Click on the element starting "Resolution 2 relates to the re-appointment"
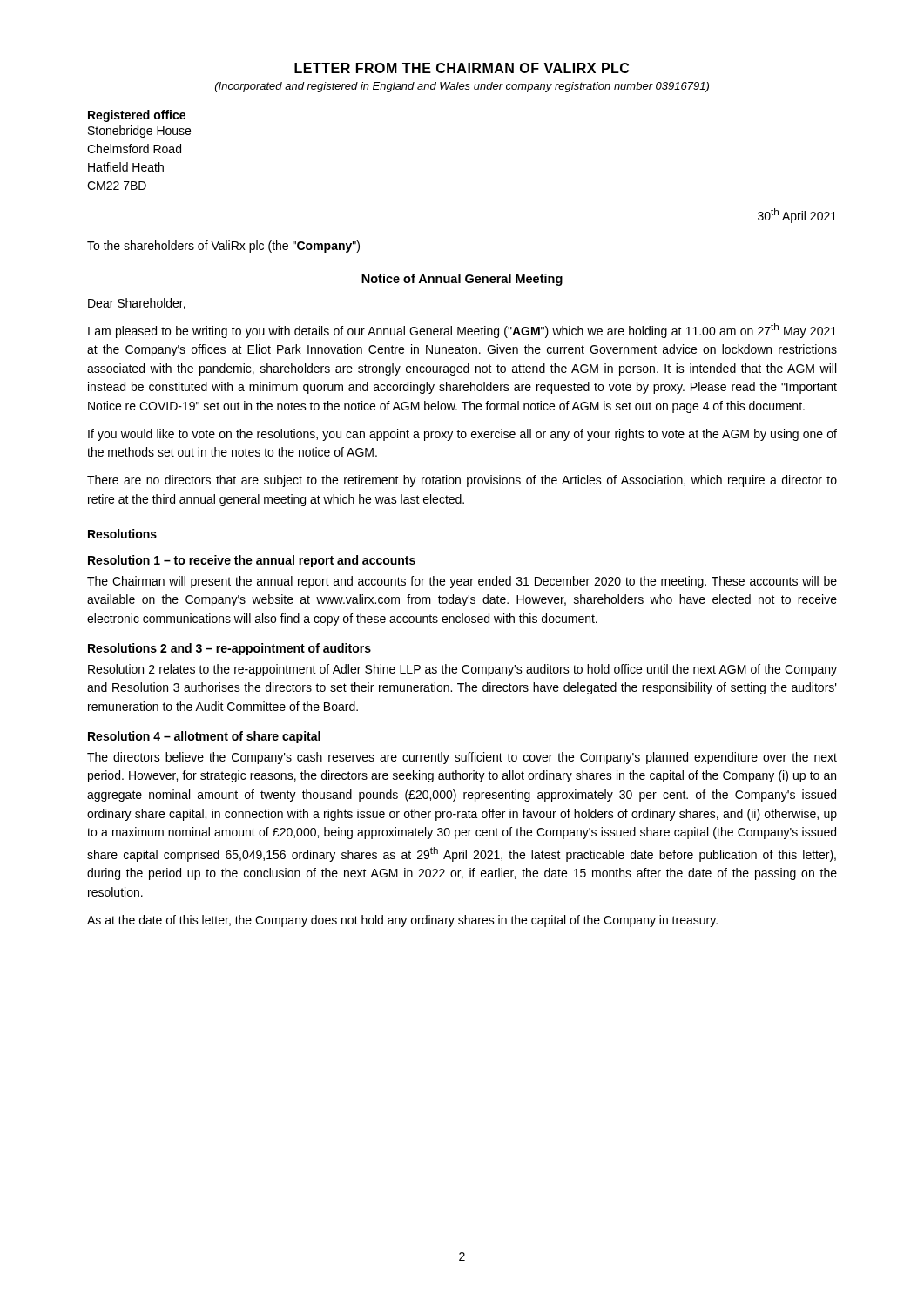 tap(462, 688)
